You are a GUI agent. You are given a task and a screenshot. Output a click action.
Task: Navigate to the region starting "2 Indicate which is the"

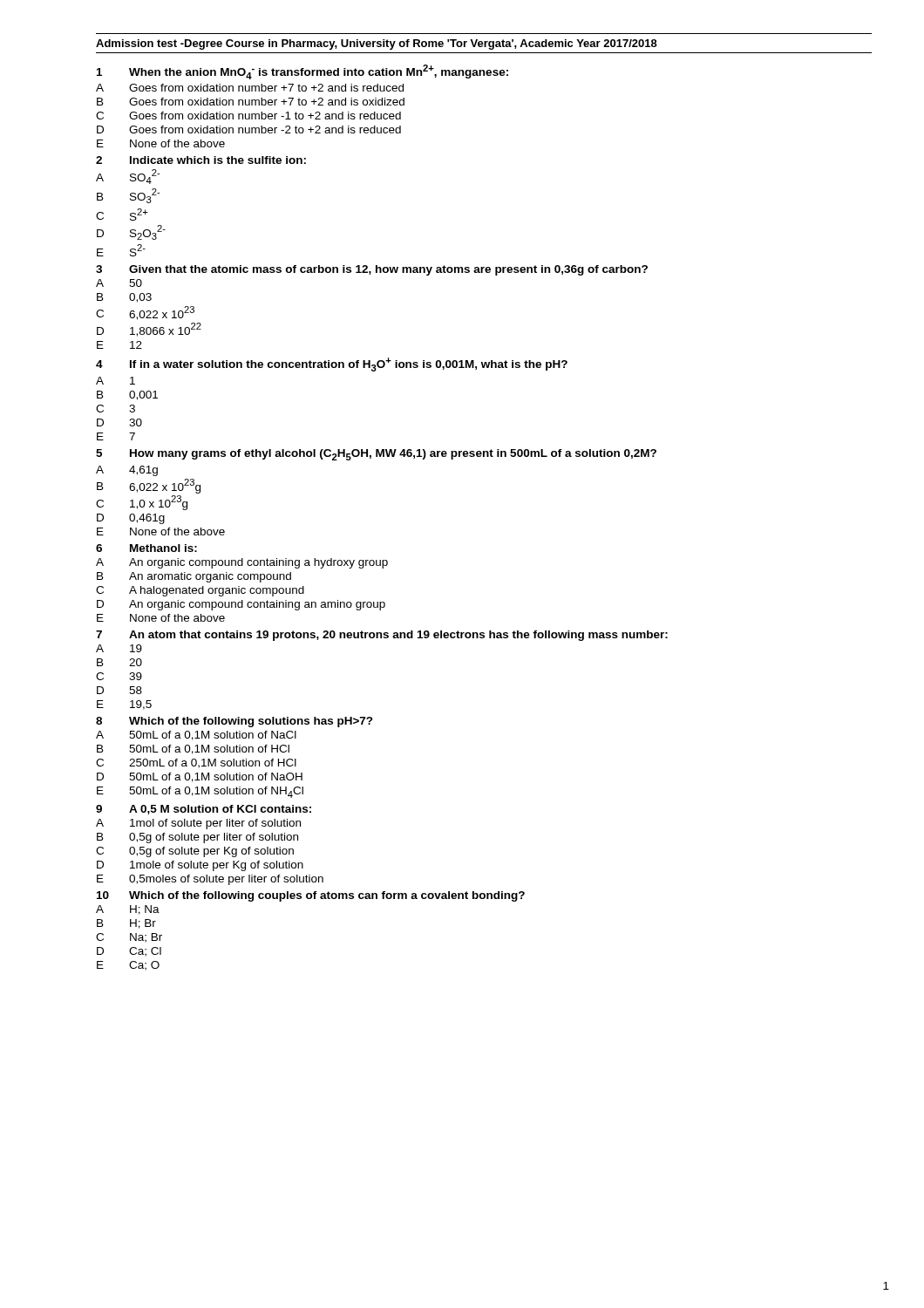point(201,160)
